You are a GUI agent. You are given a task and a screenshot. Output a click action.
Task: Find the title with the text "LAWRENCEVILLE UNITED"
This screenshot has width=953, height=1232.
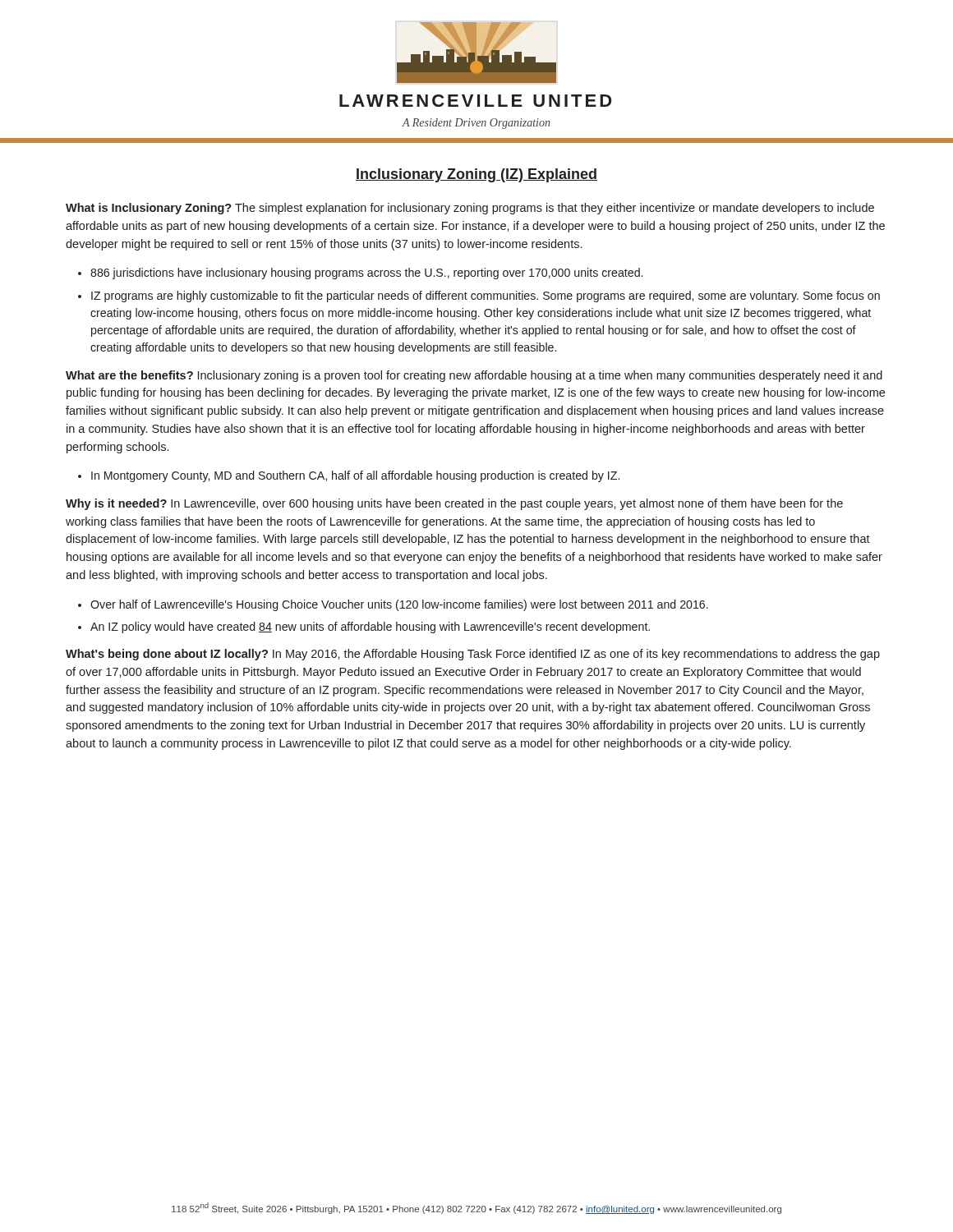click(x=476, y=101)
